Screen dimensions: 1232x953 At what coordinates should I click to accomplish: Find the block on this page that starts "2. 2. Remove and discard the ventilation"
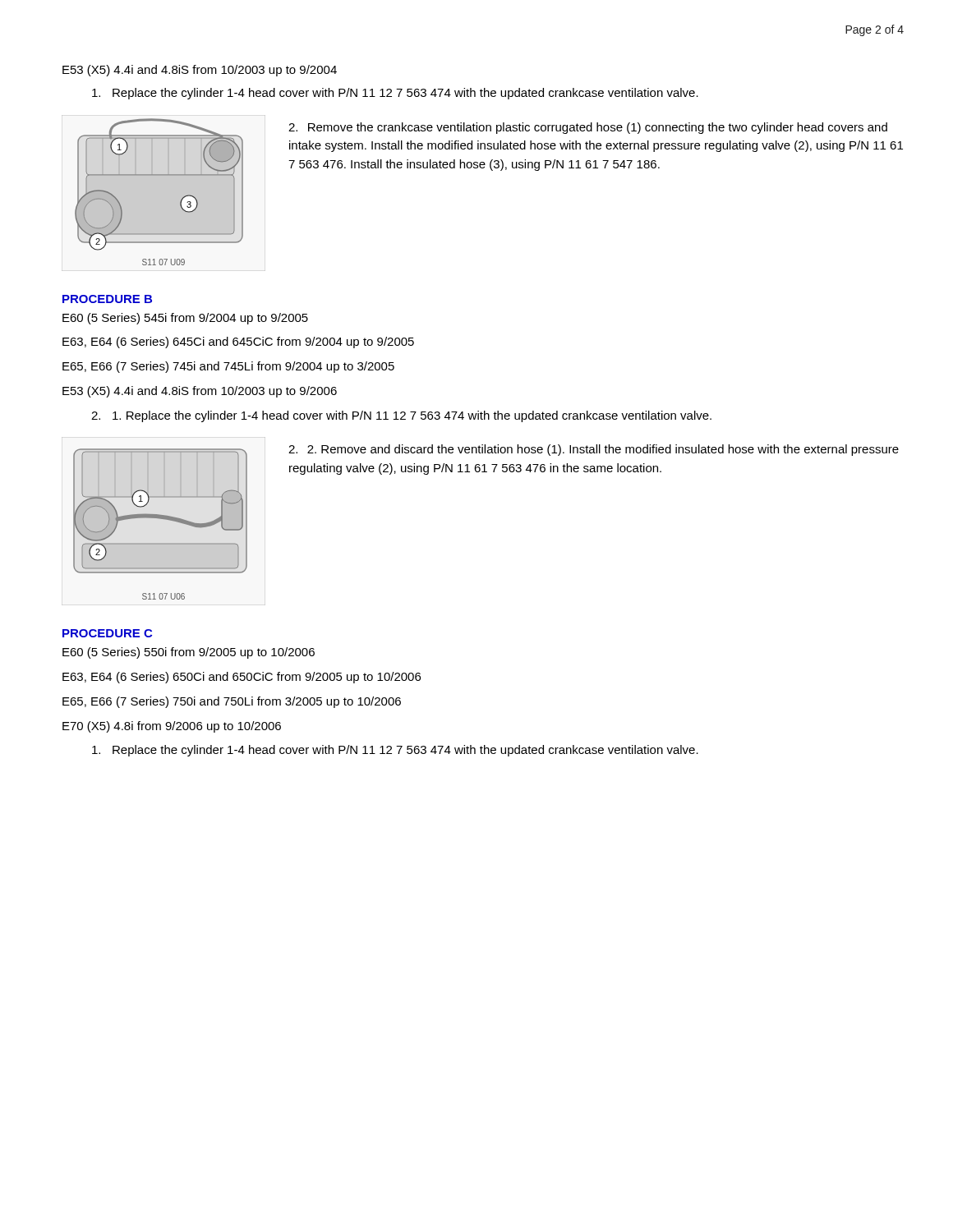click(x=594, y=458)
